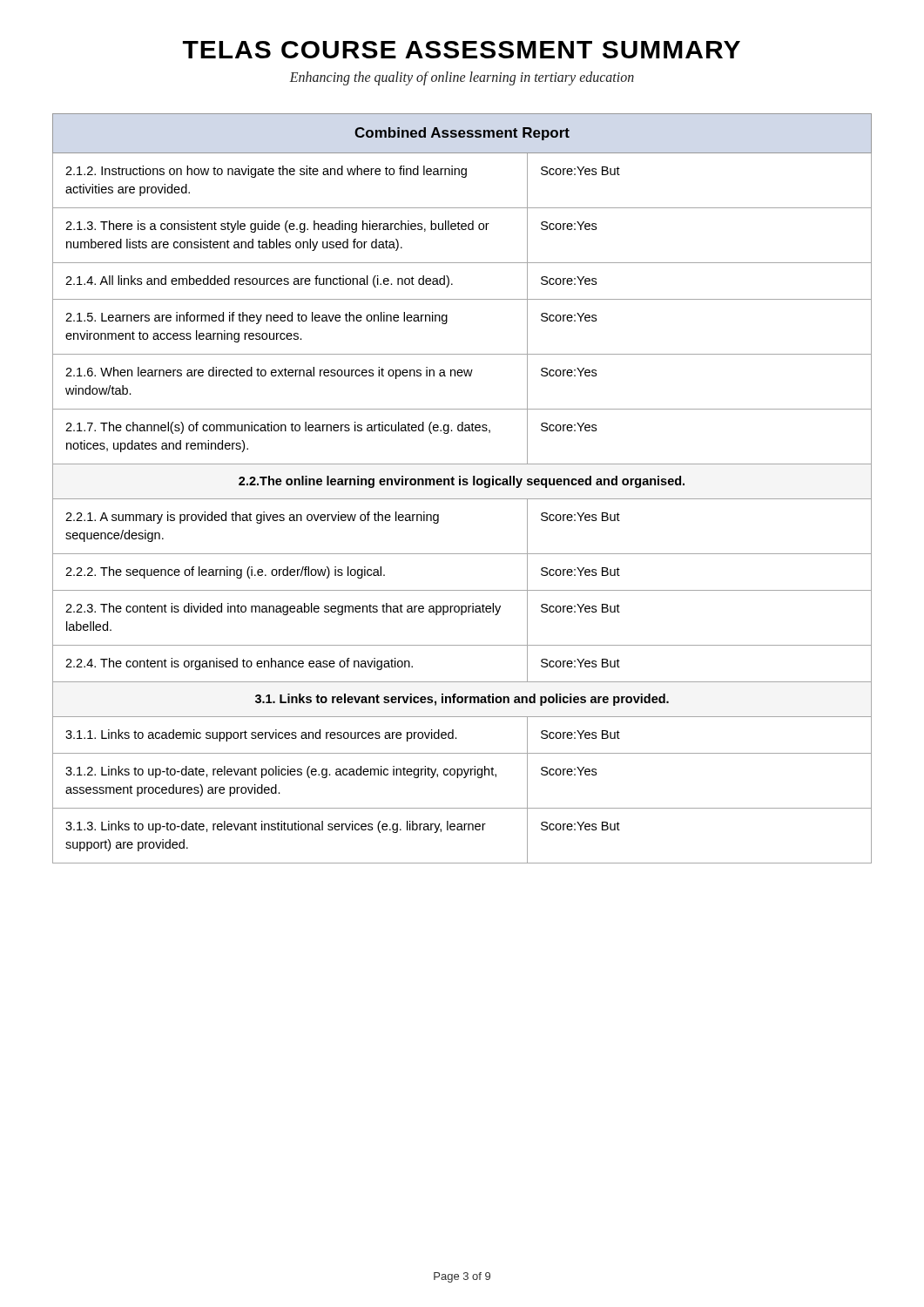The width and height of the screenshot is (924, 1307).
Task: Click where it says "TELAS COURSE ASSESSMENT SUMMARY"
Action: (462, 50)
